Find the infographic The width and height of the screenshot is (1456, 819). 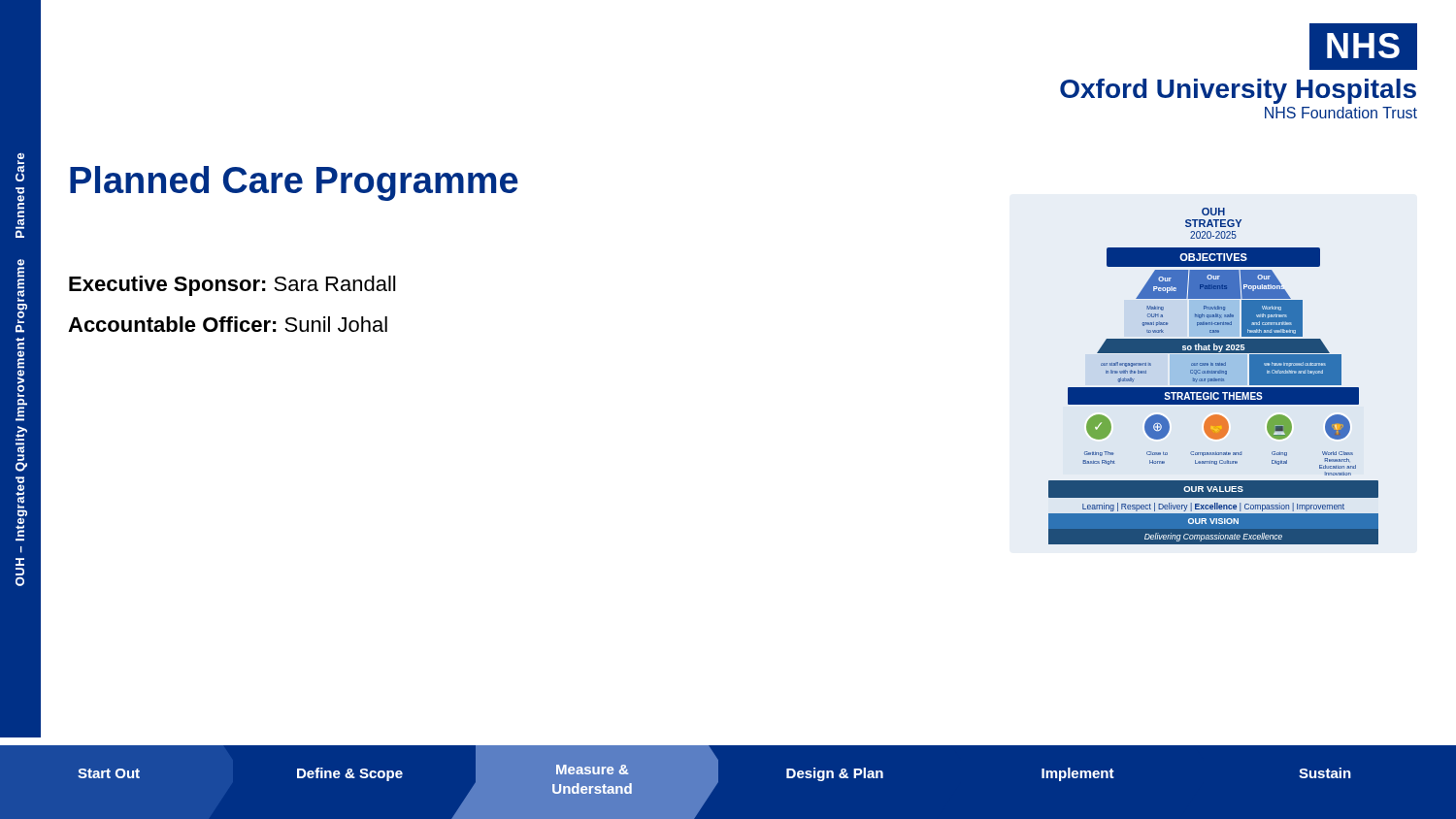point(1213,374)
